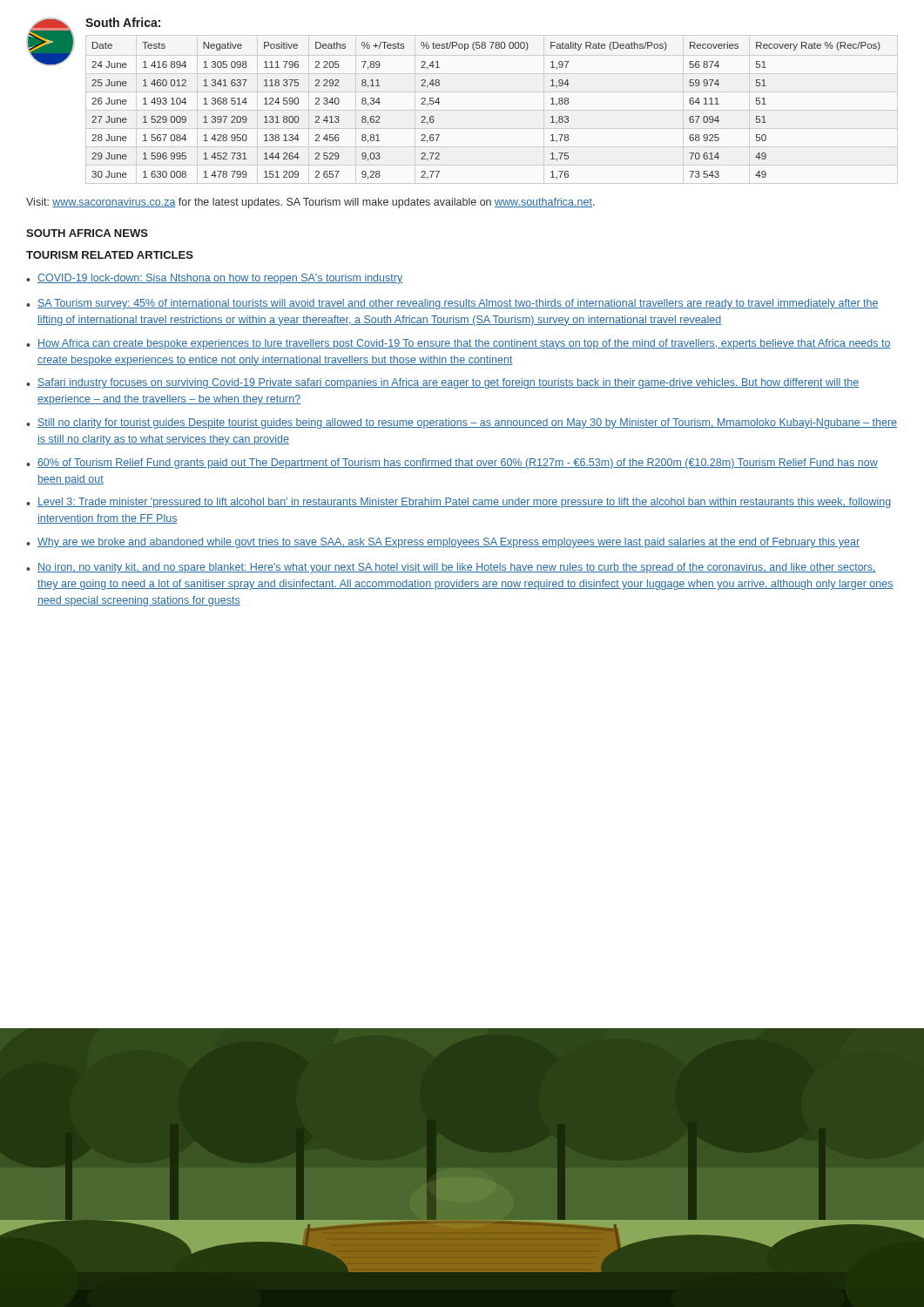924x1307 pixels.
Task: Point to the text starting "SOUTH AFRICA NEWS"
Action: click(87, 233)
